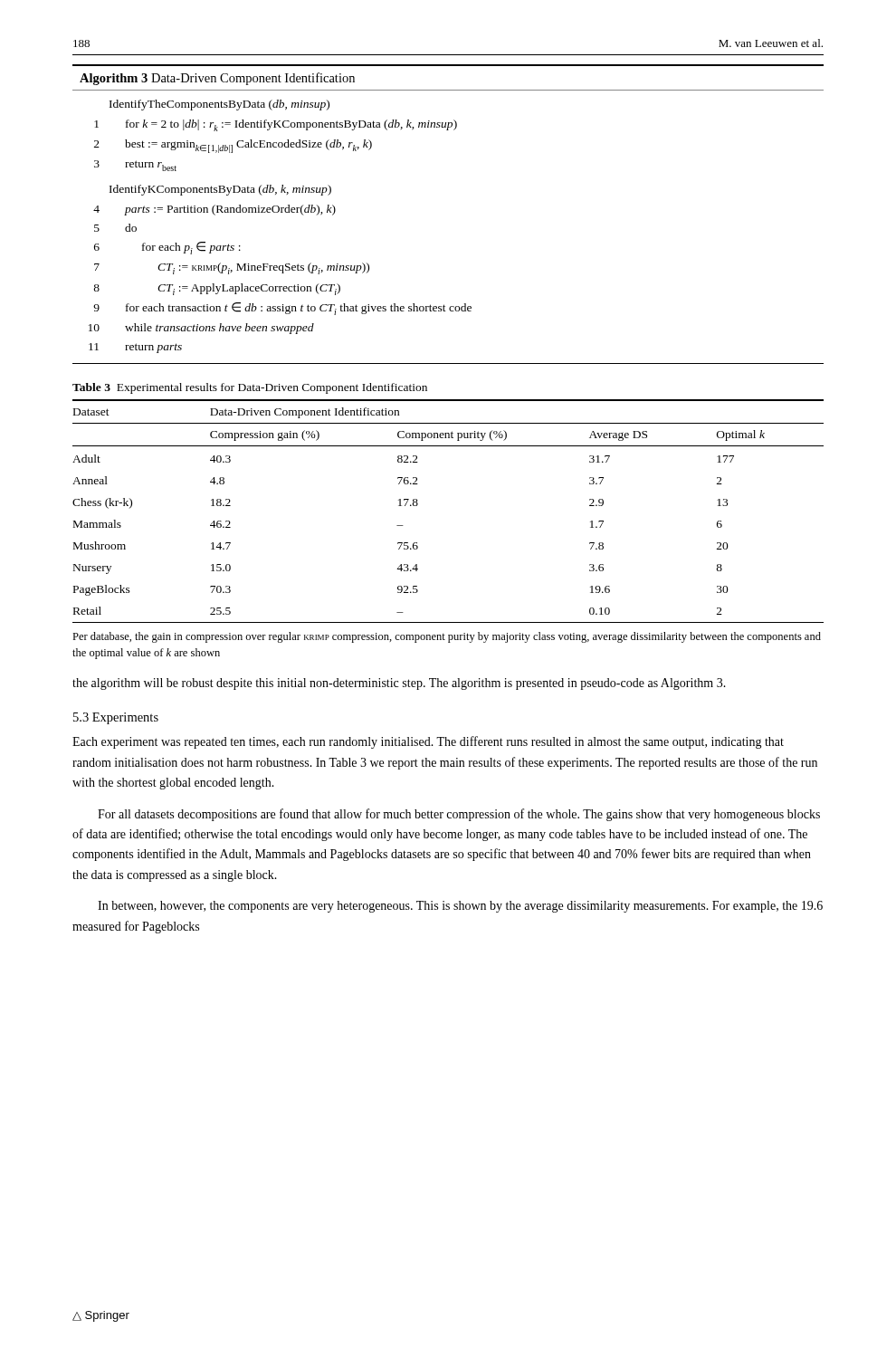Find the block on this page that starts "Per database, the gain in compression over"
This screenshot has width=896, height=1358.
coord(447,645)
